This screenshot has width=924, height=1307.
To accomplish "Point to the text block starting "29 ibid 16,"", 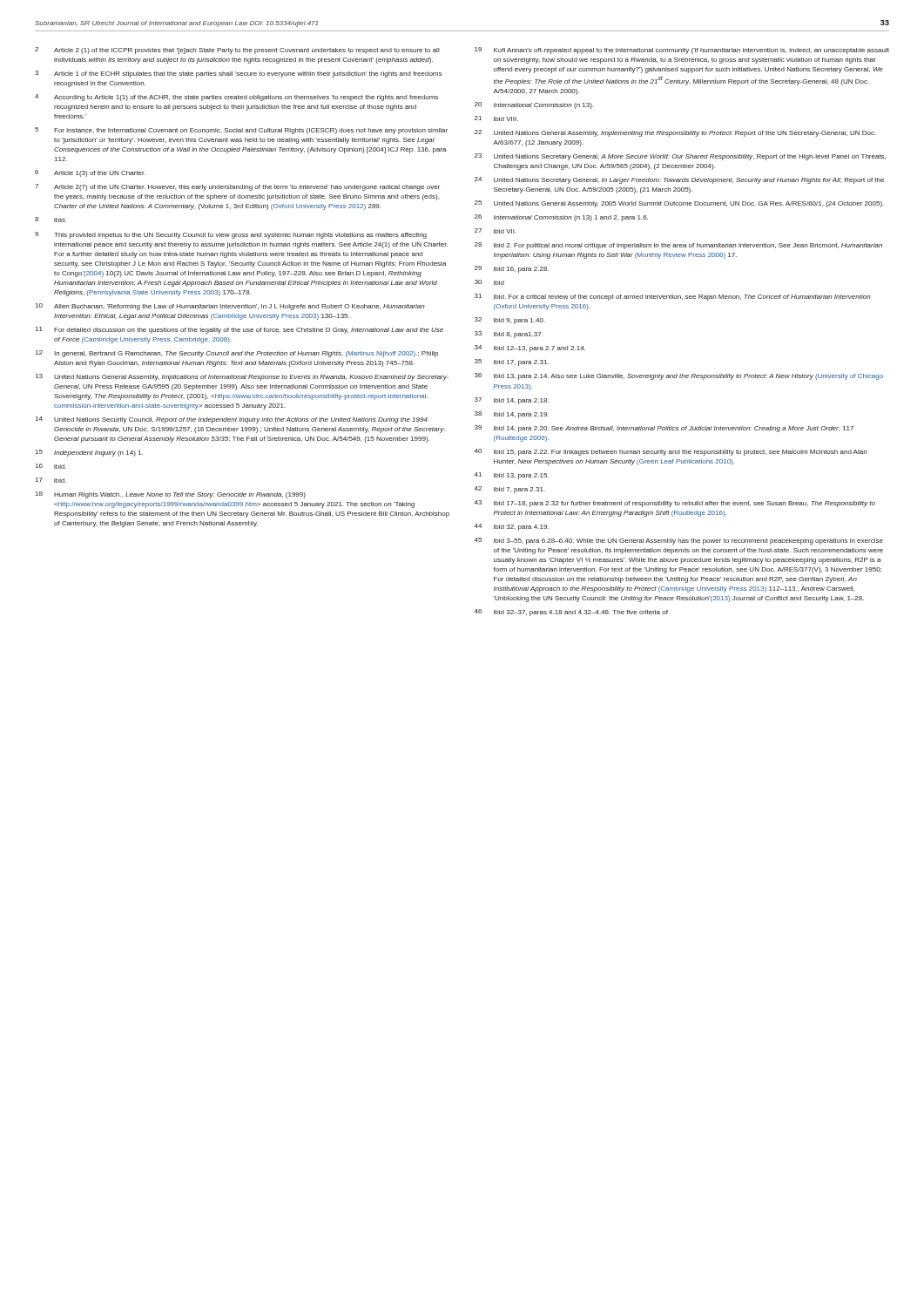I will [512, 269].
